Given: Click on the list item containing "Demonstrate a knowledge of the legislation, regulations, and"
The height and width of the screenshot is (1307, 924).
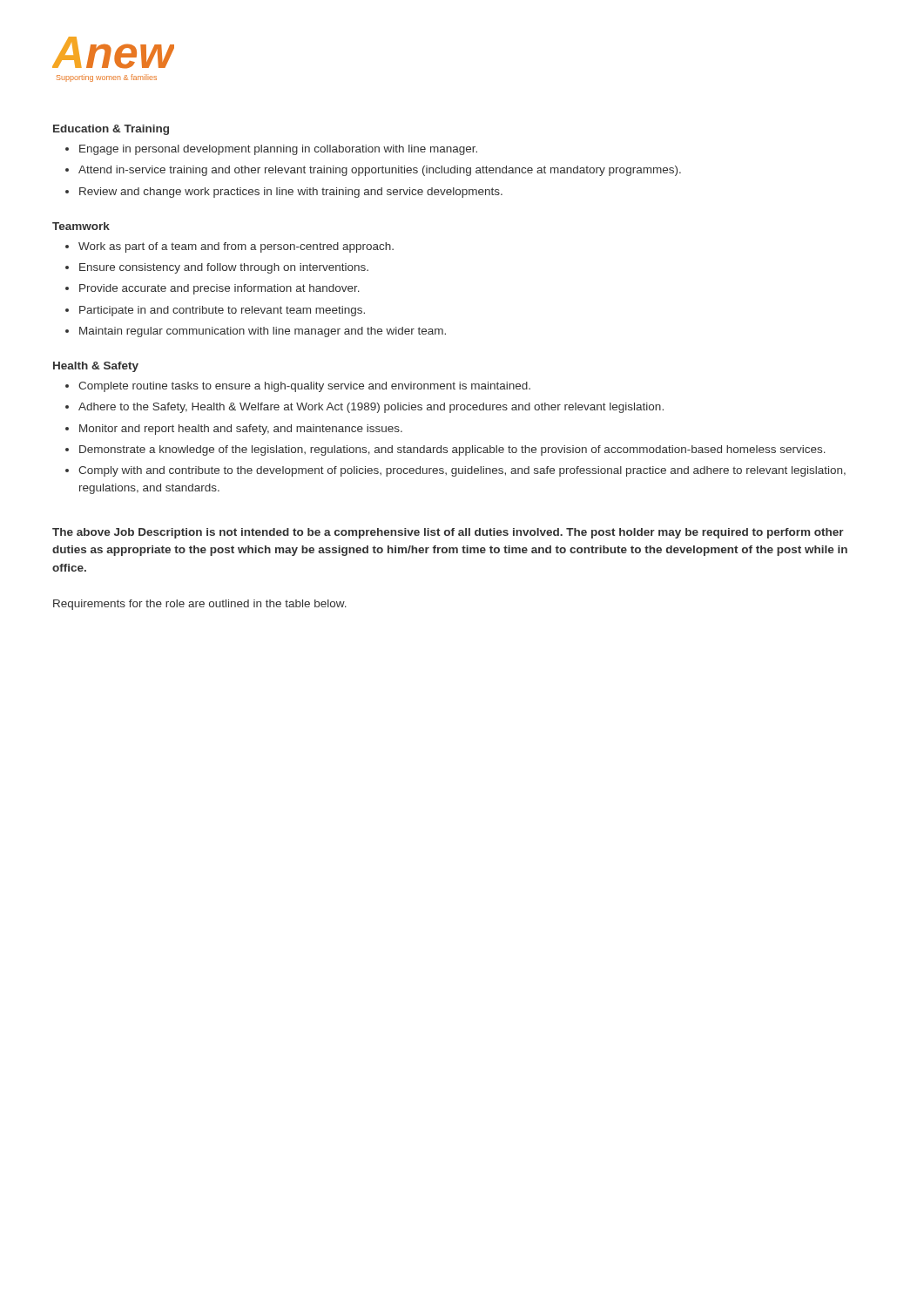Looking at the screenshot, I should pyautogui.click(x=452, y=449).
